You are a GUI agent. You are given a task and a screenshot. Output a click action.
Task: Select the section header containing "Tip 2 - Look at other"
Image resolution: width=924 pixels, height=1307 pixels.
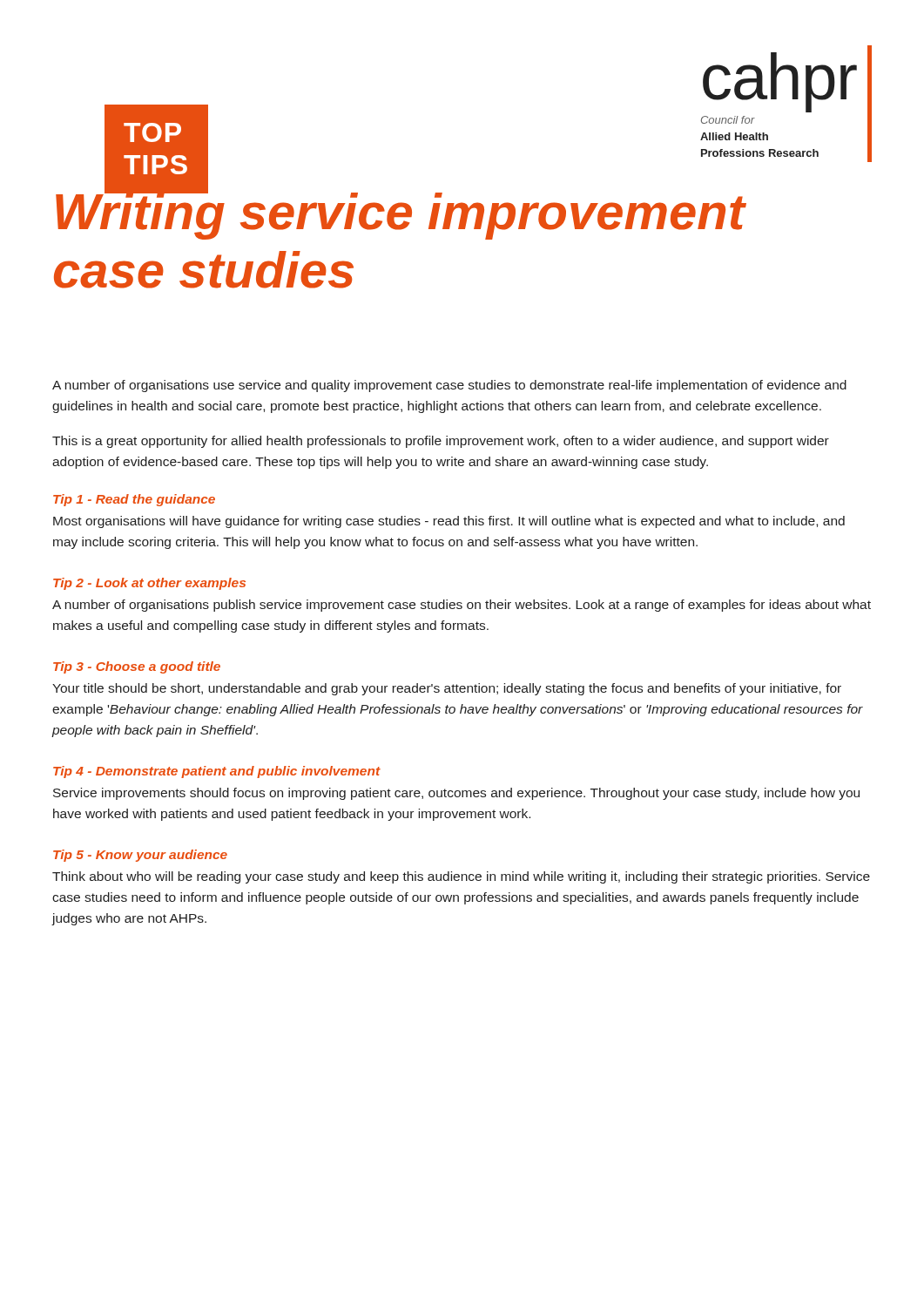[x=149, y=584]
